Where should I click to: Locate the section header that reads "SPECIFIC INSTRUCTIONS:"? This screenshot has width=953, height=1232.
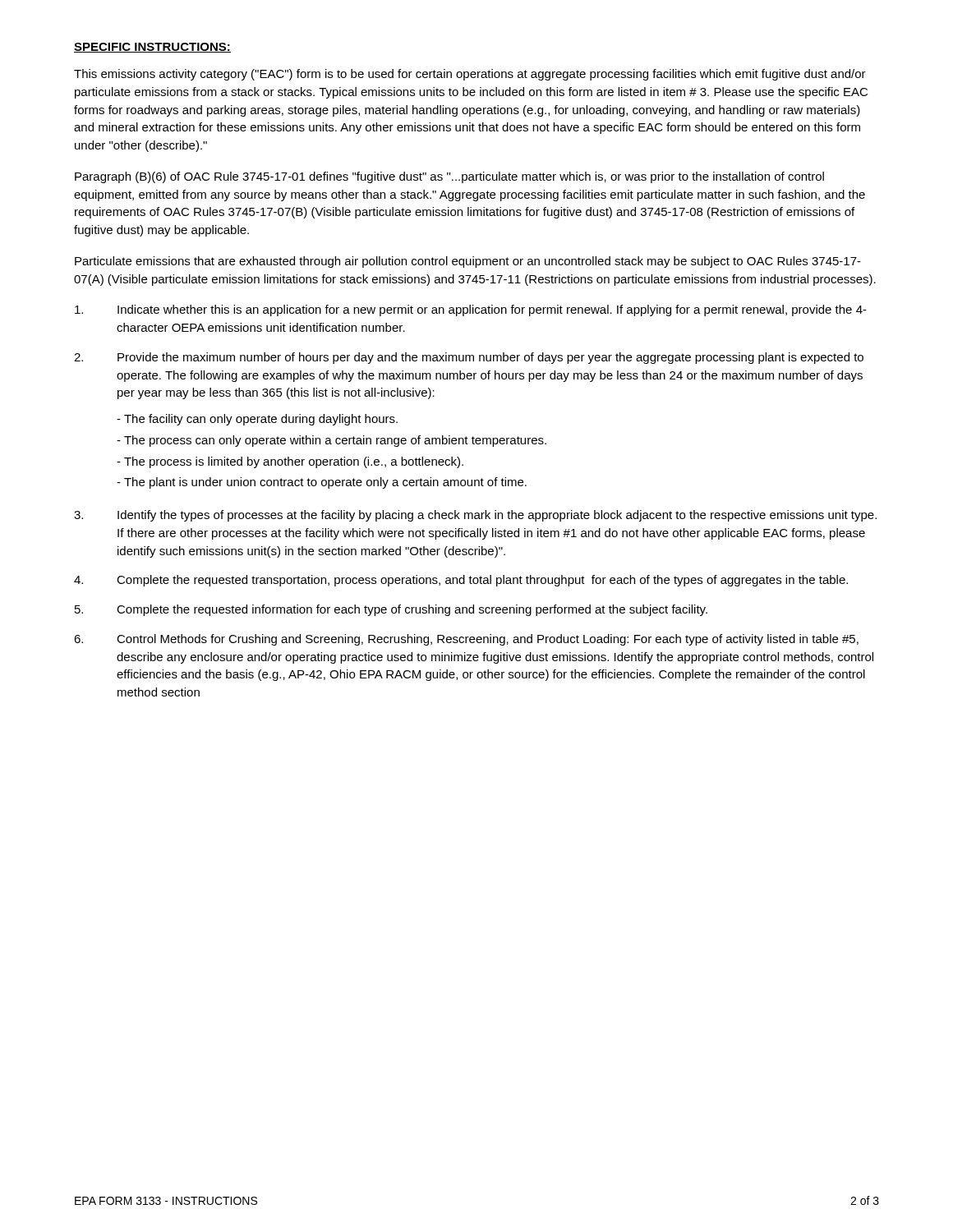pos(152,46)
